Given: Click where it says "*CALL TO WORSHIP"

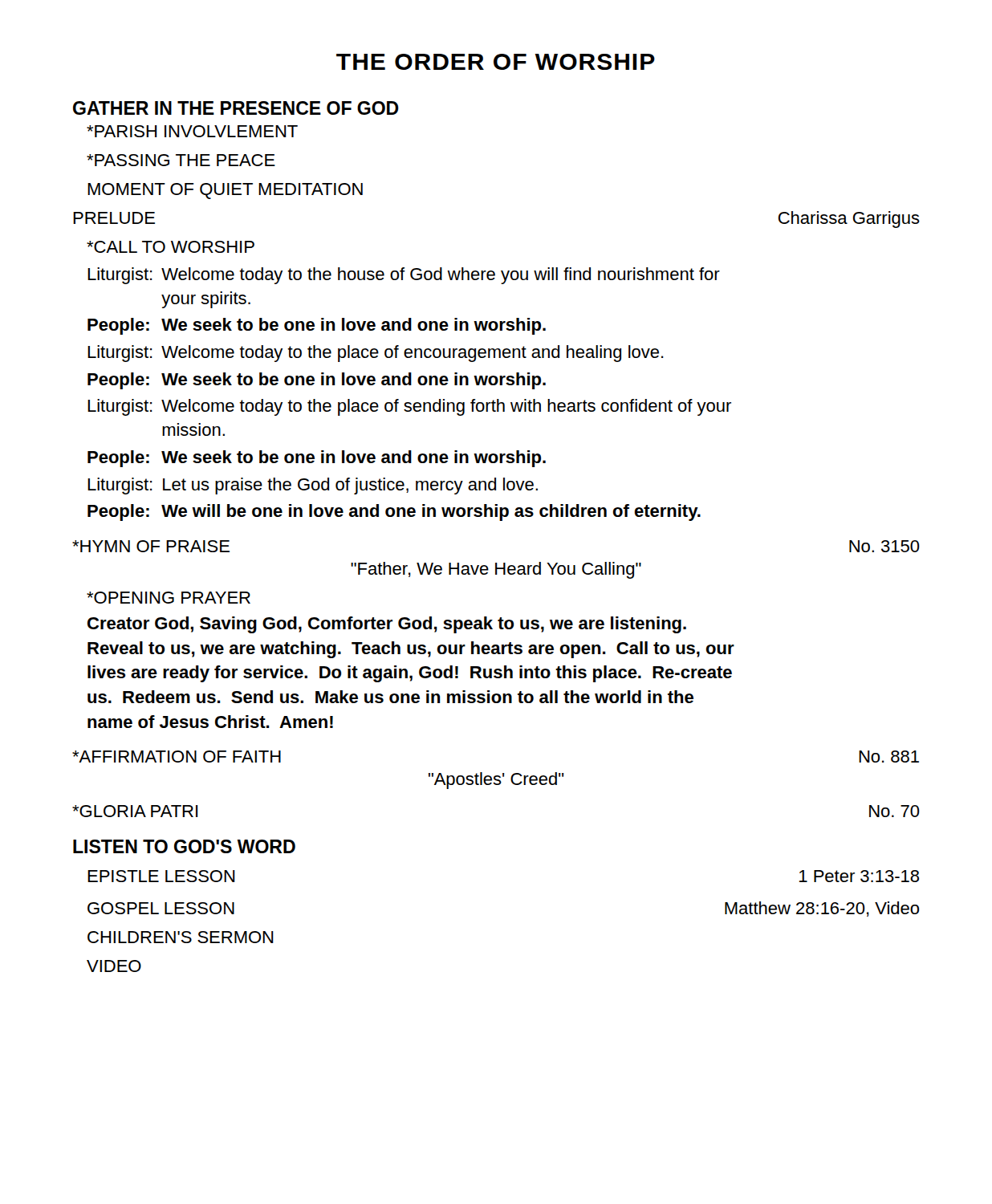Looking at the screenshot, I should 171,247.
